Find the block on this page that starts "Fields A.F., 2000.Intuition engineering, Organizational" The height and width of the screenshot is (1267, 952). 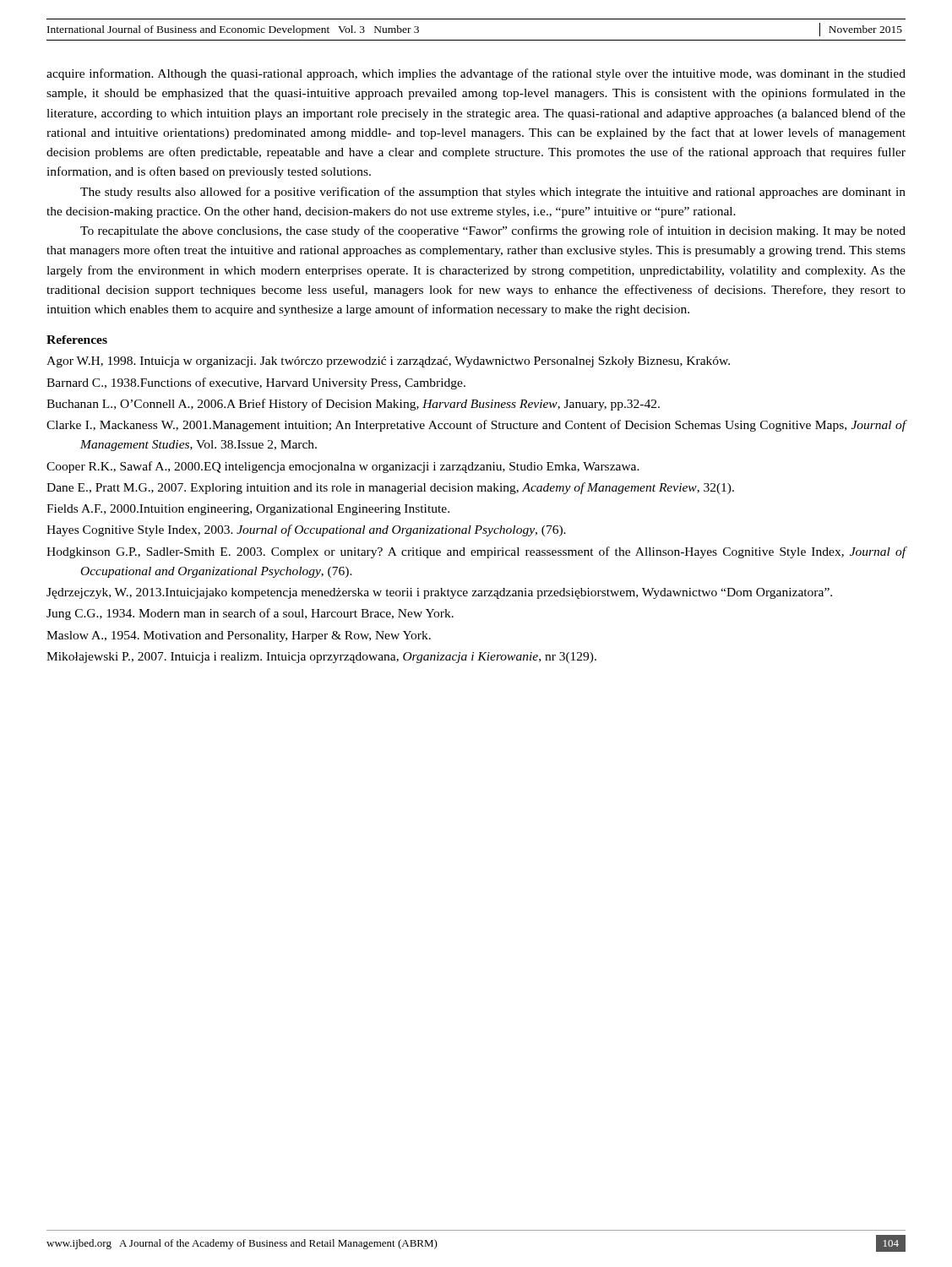[x=248, y=508]
